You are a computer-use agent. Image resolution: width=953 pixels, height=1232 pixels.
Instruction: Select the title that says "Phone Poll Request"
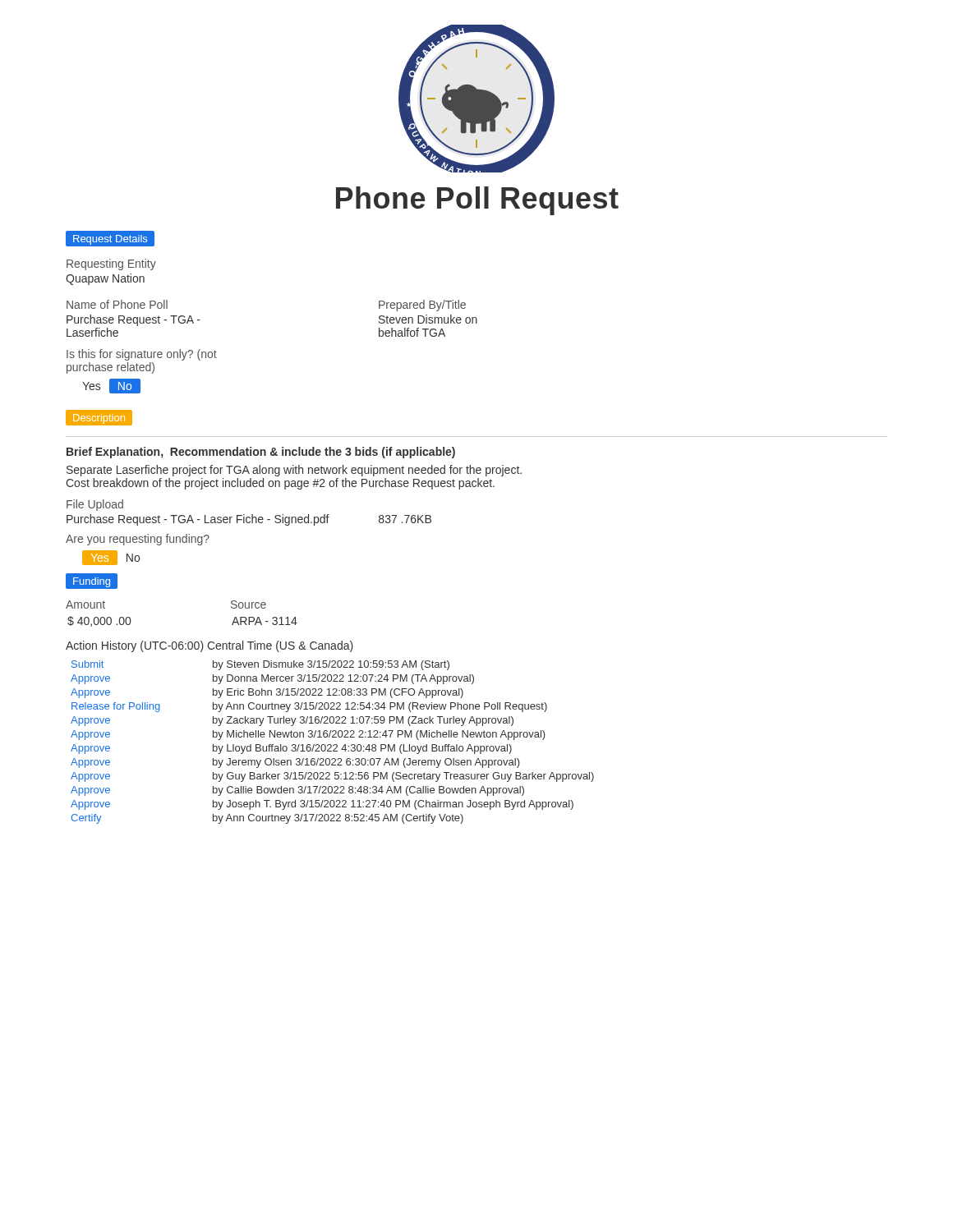476,198
